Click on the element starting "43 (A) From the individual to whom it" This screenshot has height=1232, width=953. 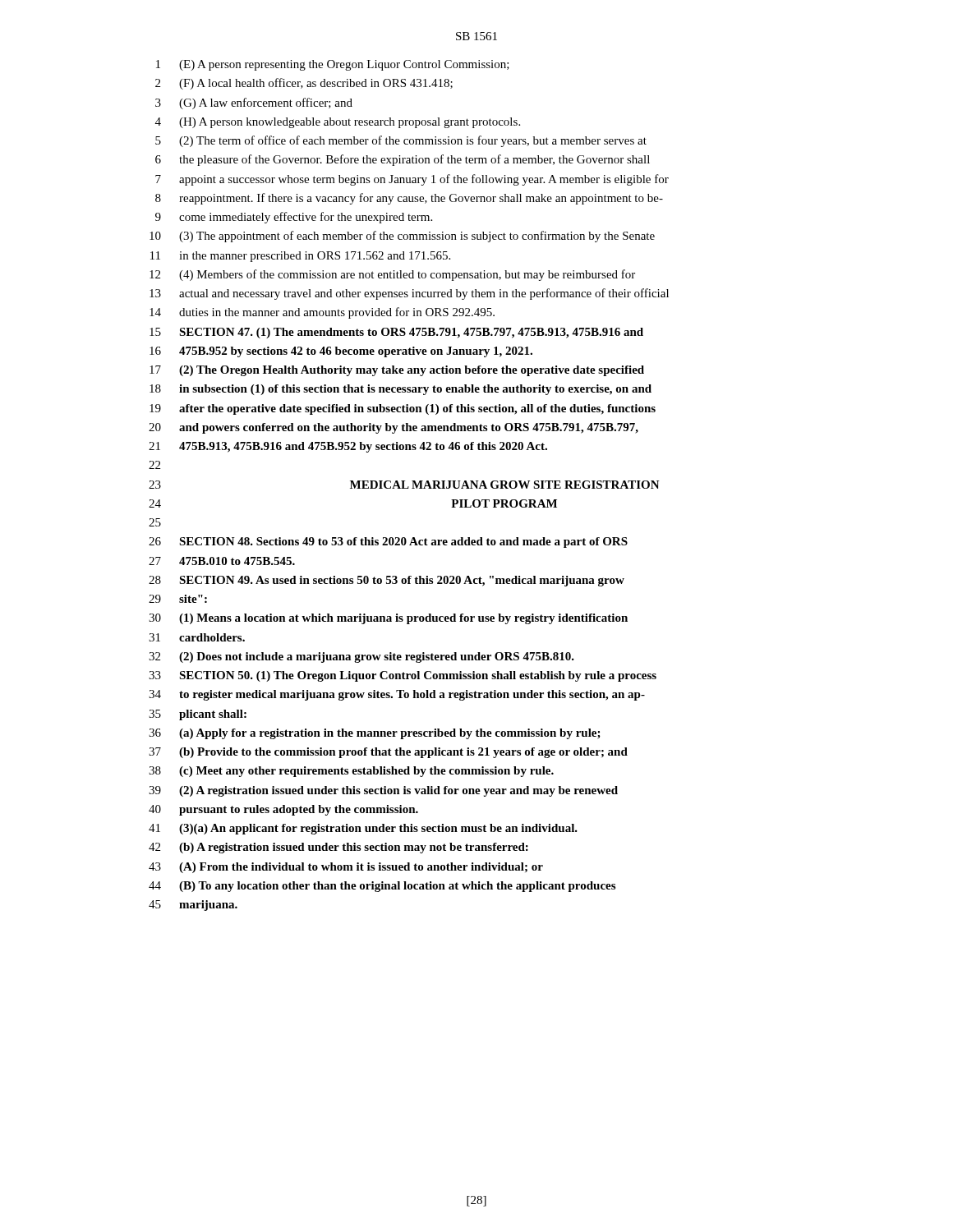coord(476,867)
